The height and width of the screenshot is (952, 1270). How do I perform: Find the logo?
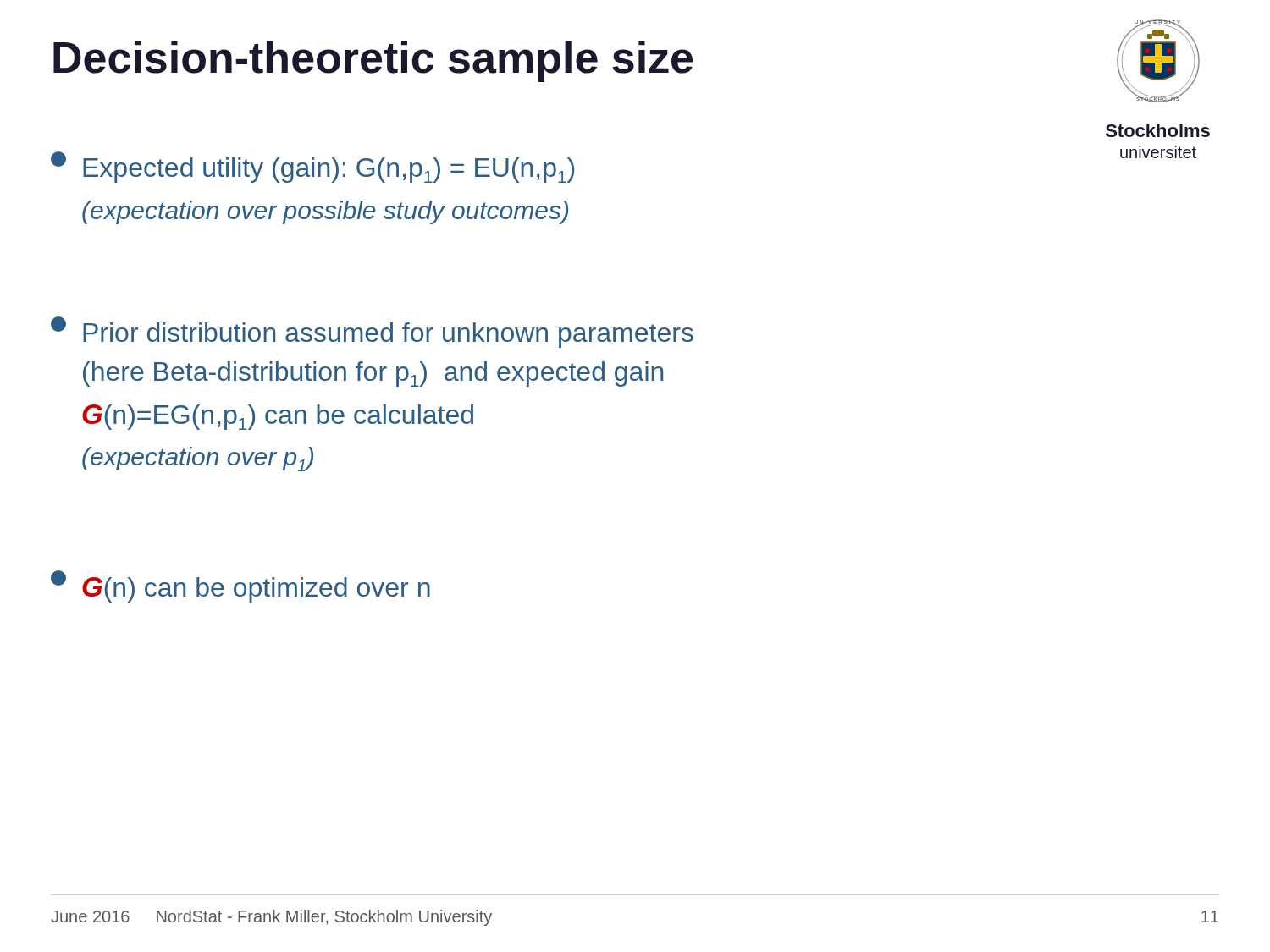(1158, 90)
